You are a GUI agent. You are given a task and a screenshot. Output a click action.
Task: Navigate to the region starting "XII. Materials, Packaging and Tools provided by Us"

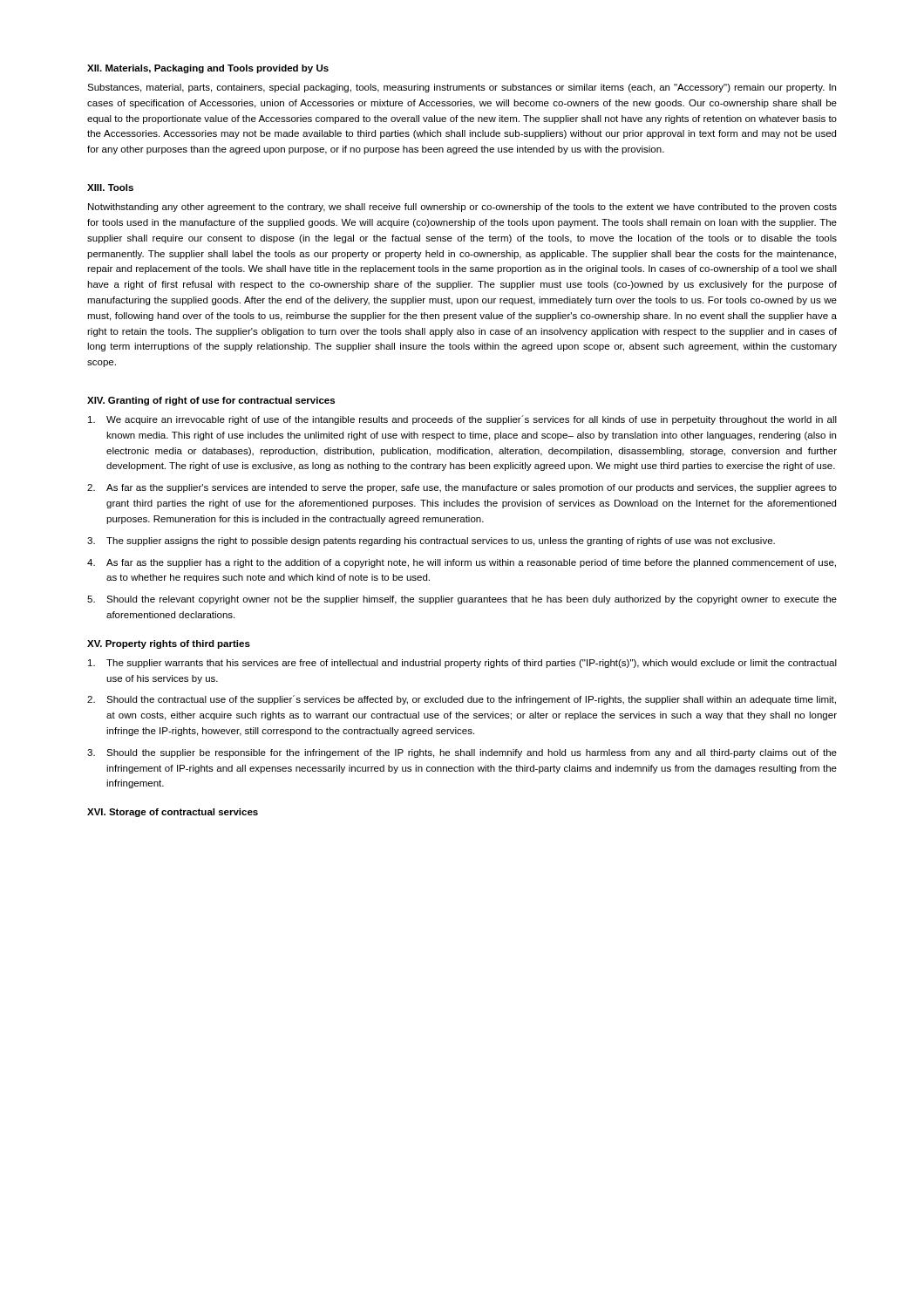point(208,68)
